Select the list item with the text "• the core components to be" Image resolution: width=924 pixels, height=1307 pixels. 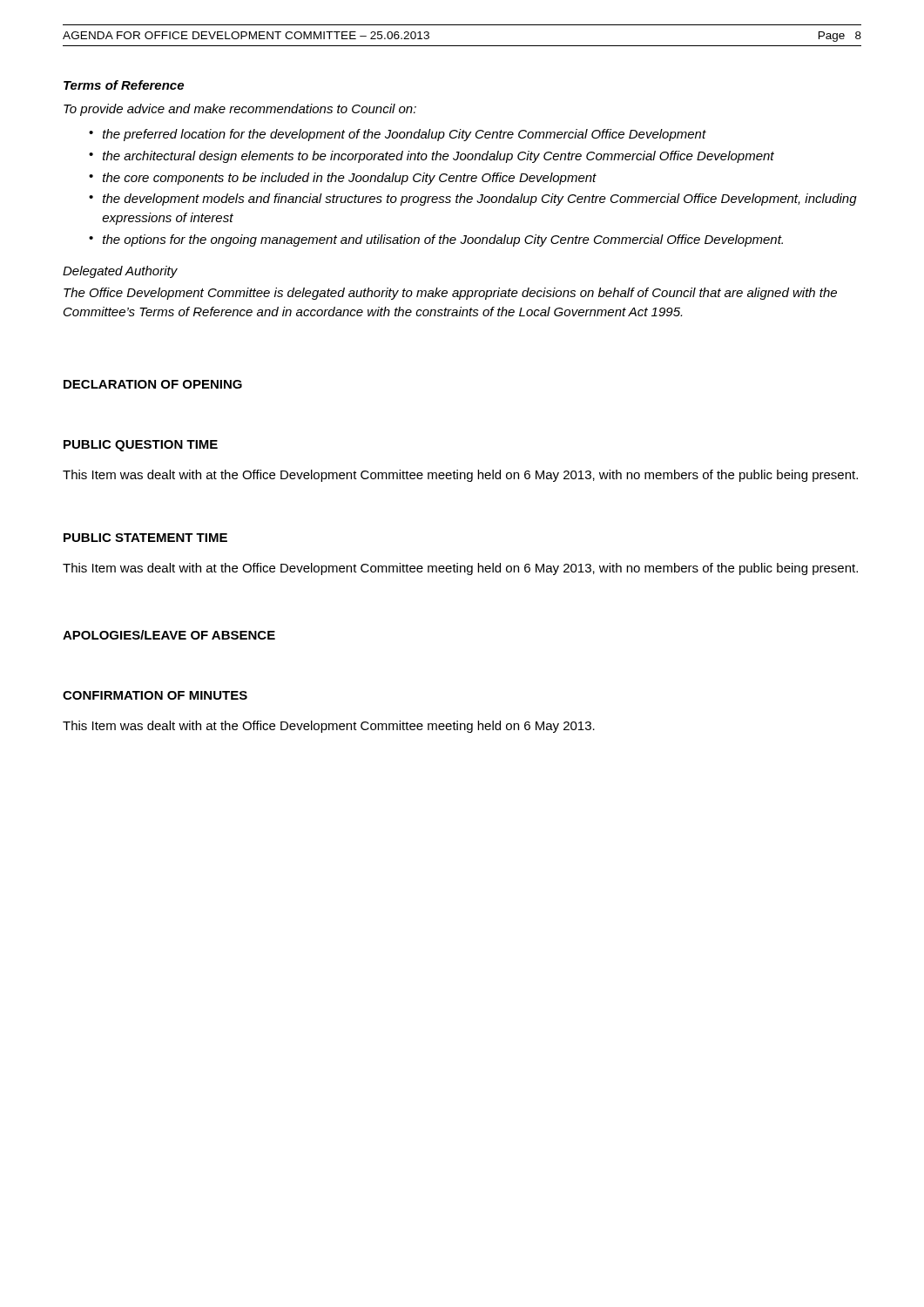[x=342, y=177]
